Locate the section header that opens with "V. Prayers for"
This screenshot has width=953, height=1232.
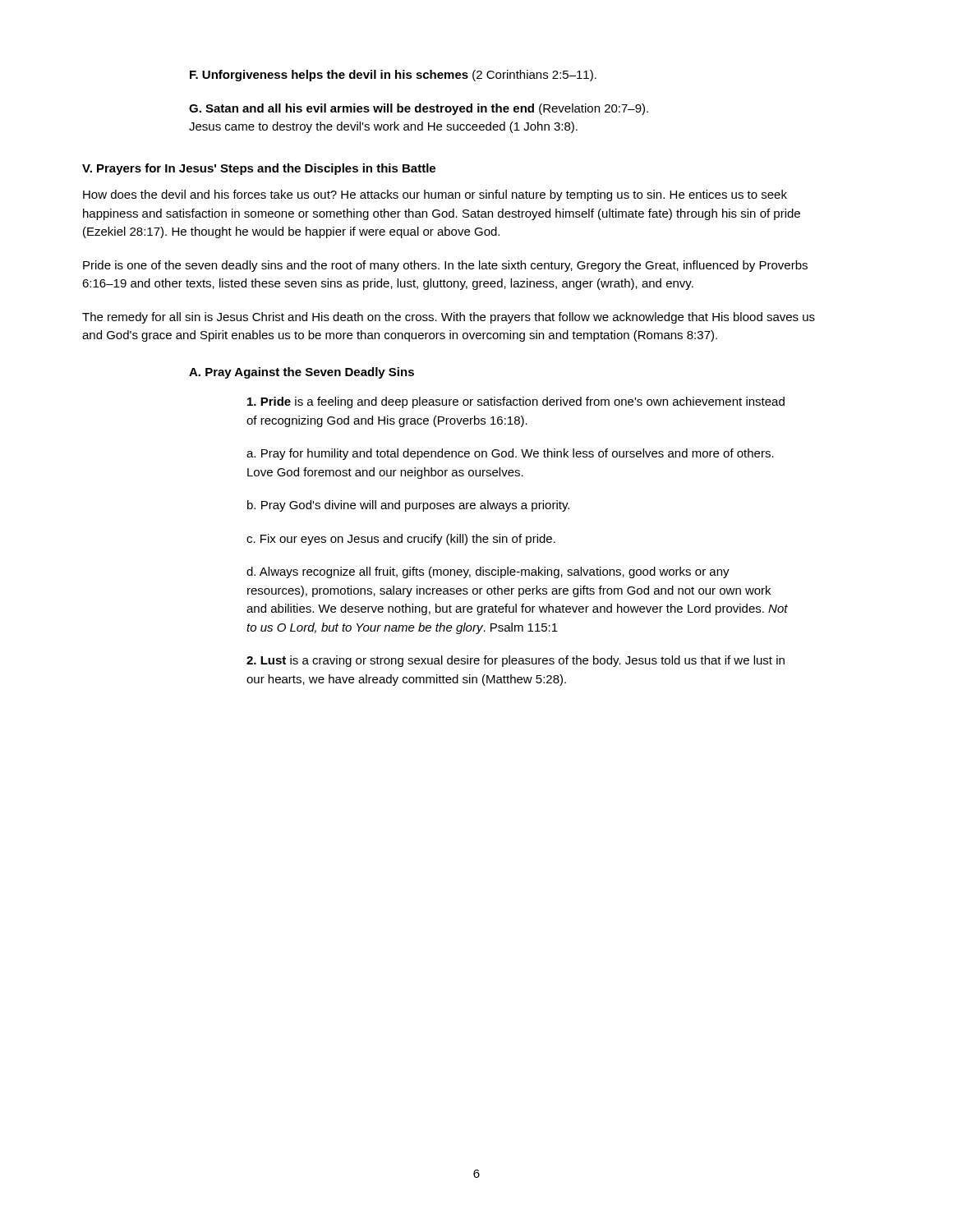[x=259, y=168]
